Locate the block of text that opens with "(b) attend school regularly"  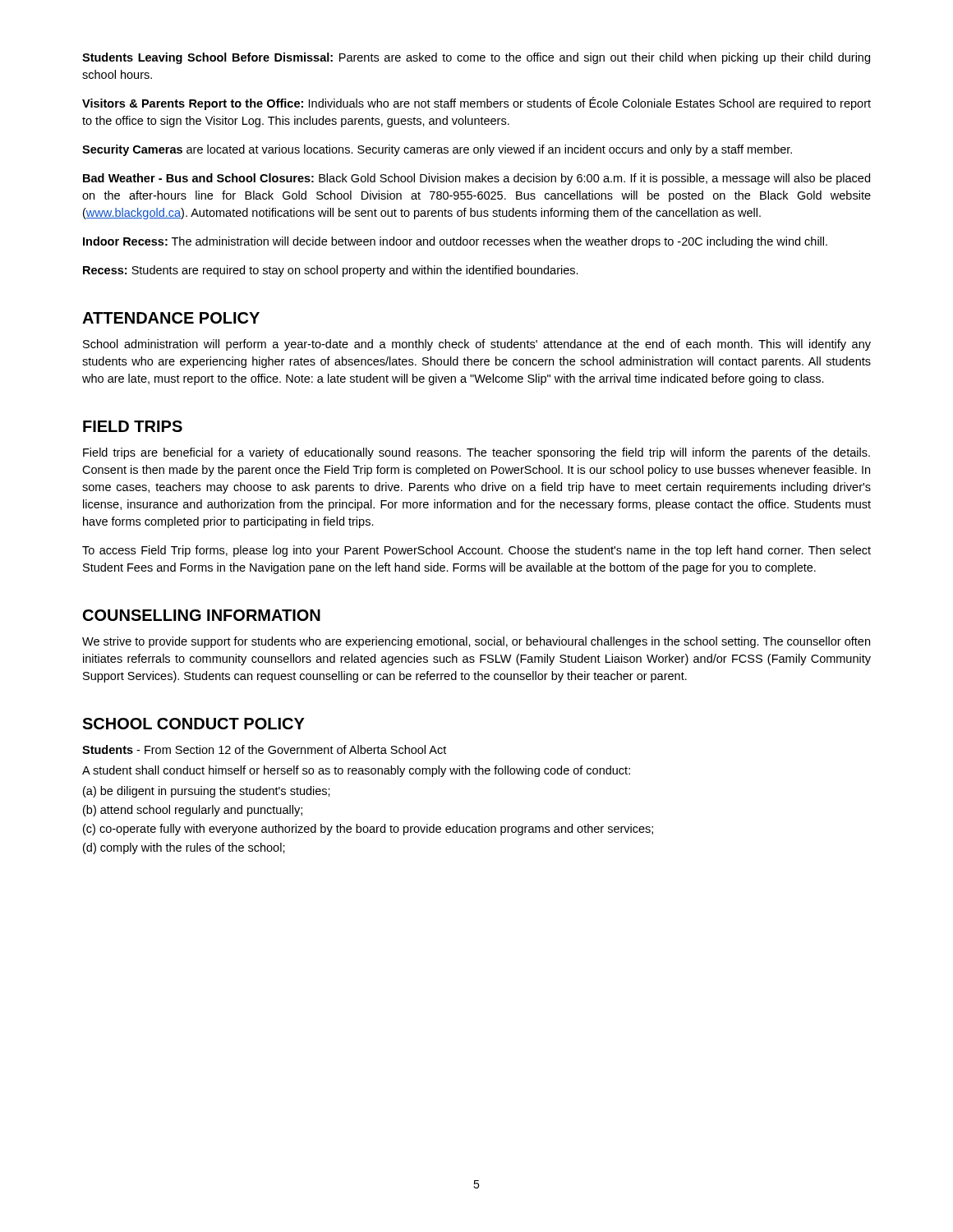tap(193, 810)
